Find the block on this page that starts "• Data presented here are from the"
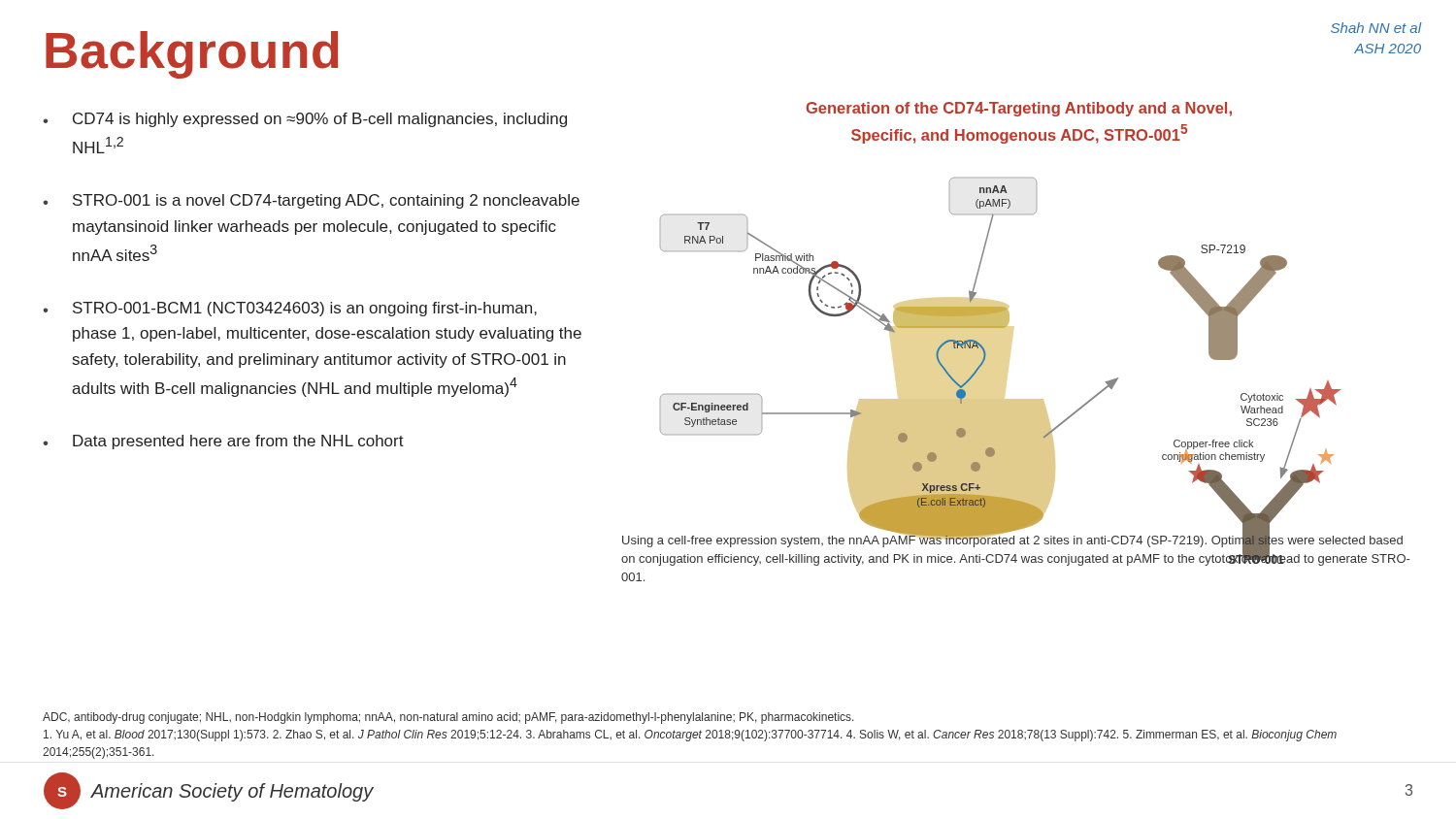The image size is (1456, 819). [x=223, y=443]
